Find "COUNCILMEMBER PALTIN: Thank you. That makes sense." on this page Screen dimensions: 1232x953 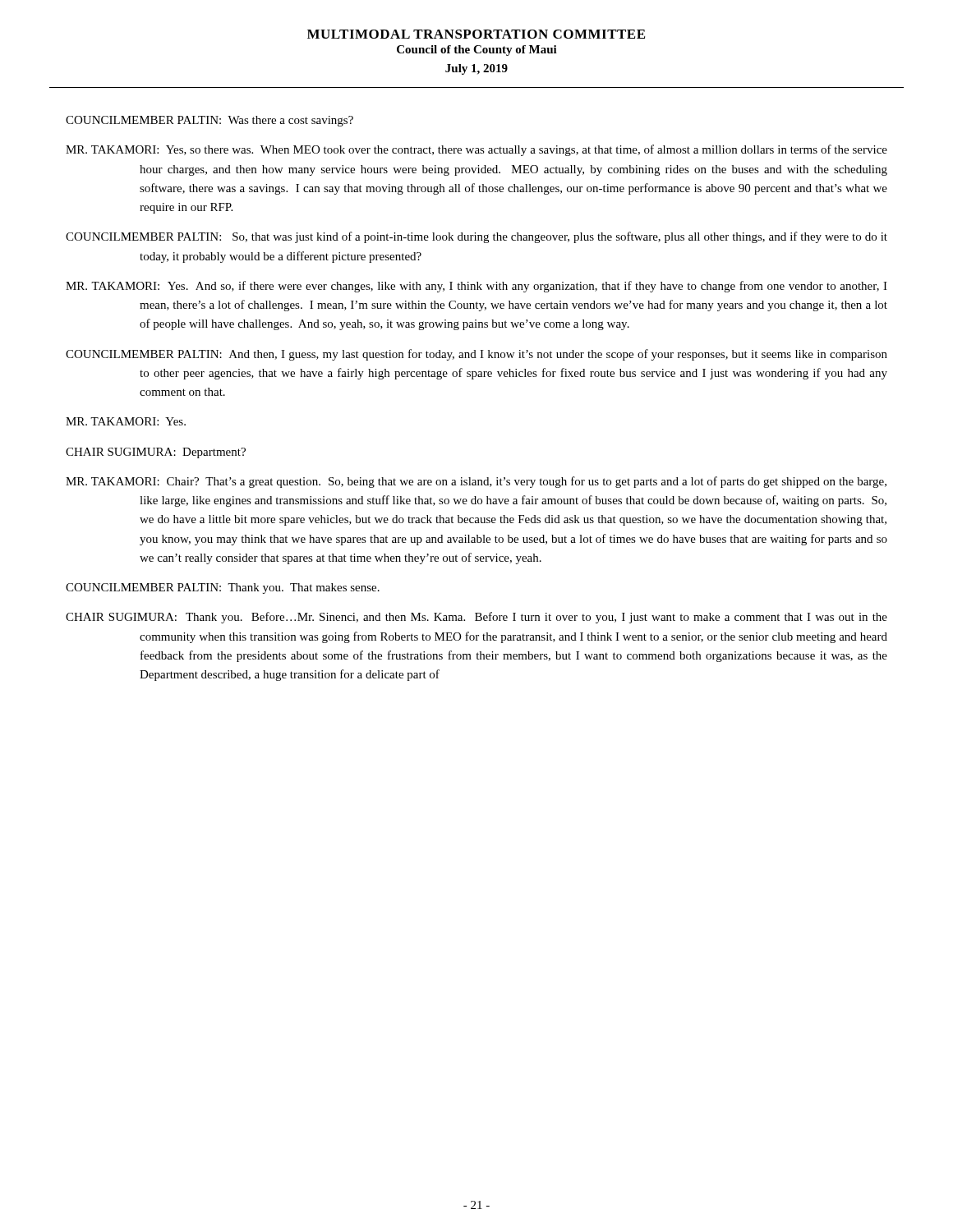click(x=223, y=588)
